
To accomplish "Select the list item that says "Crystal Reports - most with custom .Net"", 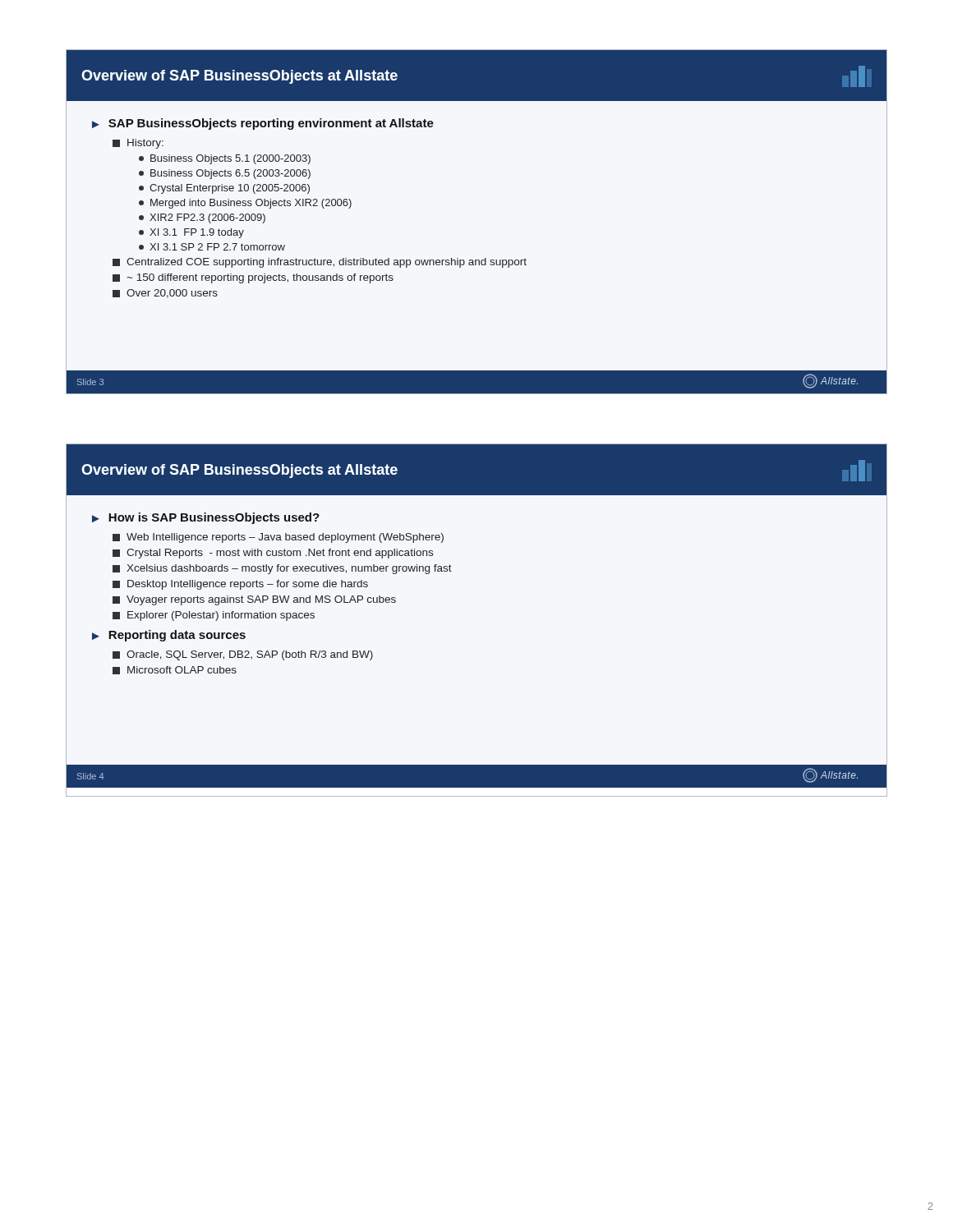I will click(273, 552).
